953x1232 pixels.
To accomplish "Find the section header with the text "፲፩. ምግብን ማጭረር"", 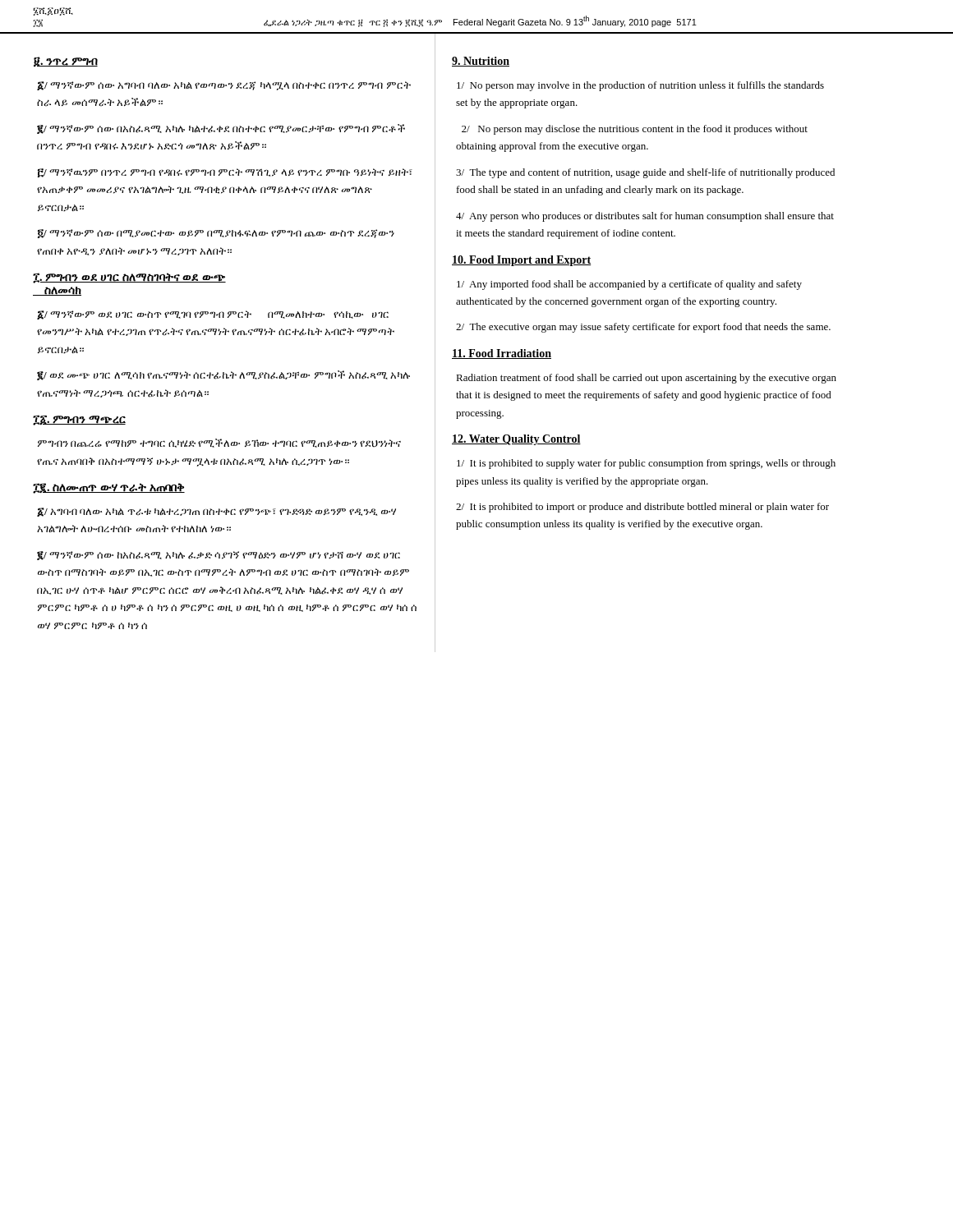I will (x=79, y=419).
